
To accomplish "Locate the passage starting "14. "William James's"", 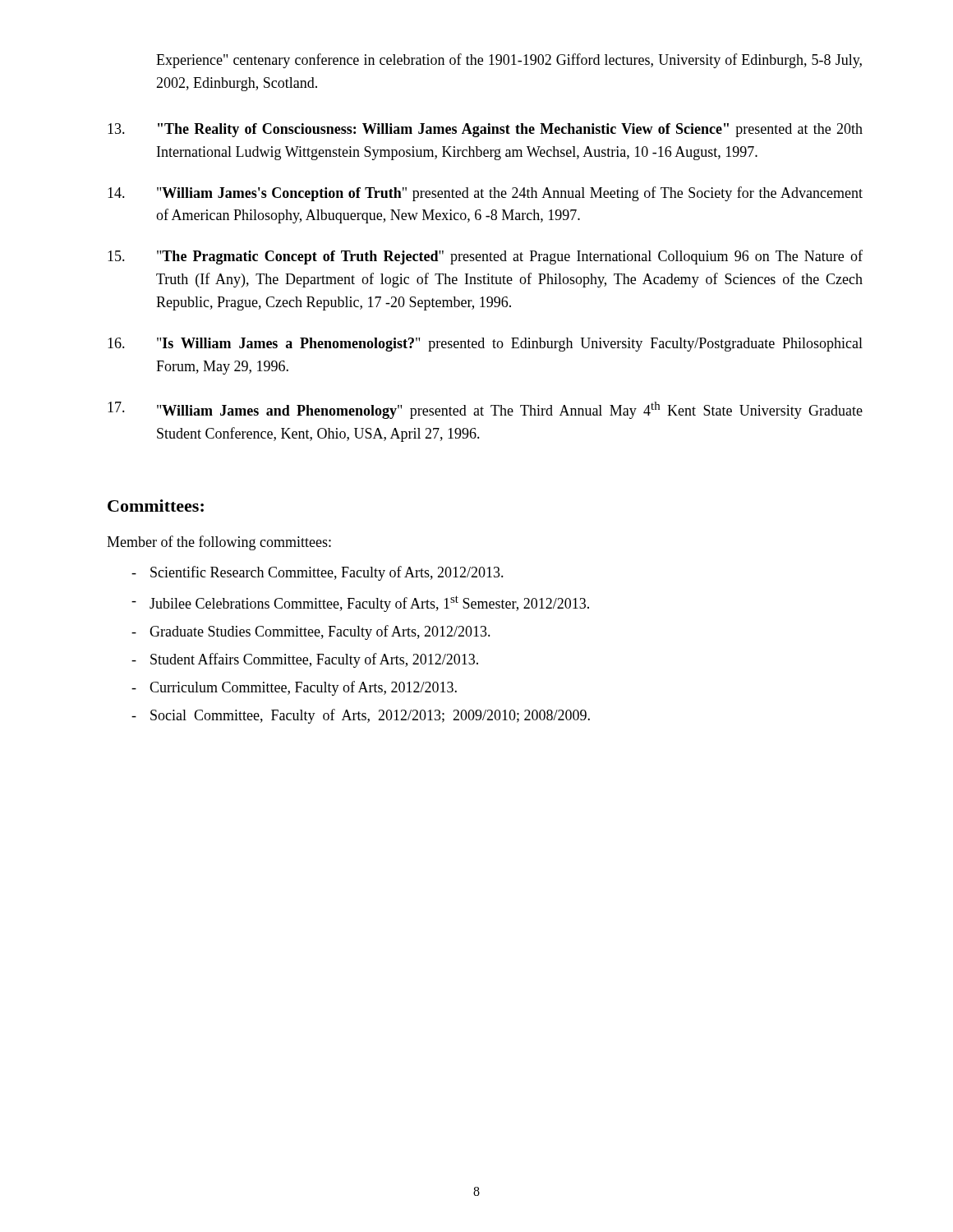I will click(485, 205).
